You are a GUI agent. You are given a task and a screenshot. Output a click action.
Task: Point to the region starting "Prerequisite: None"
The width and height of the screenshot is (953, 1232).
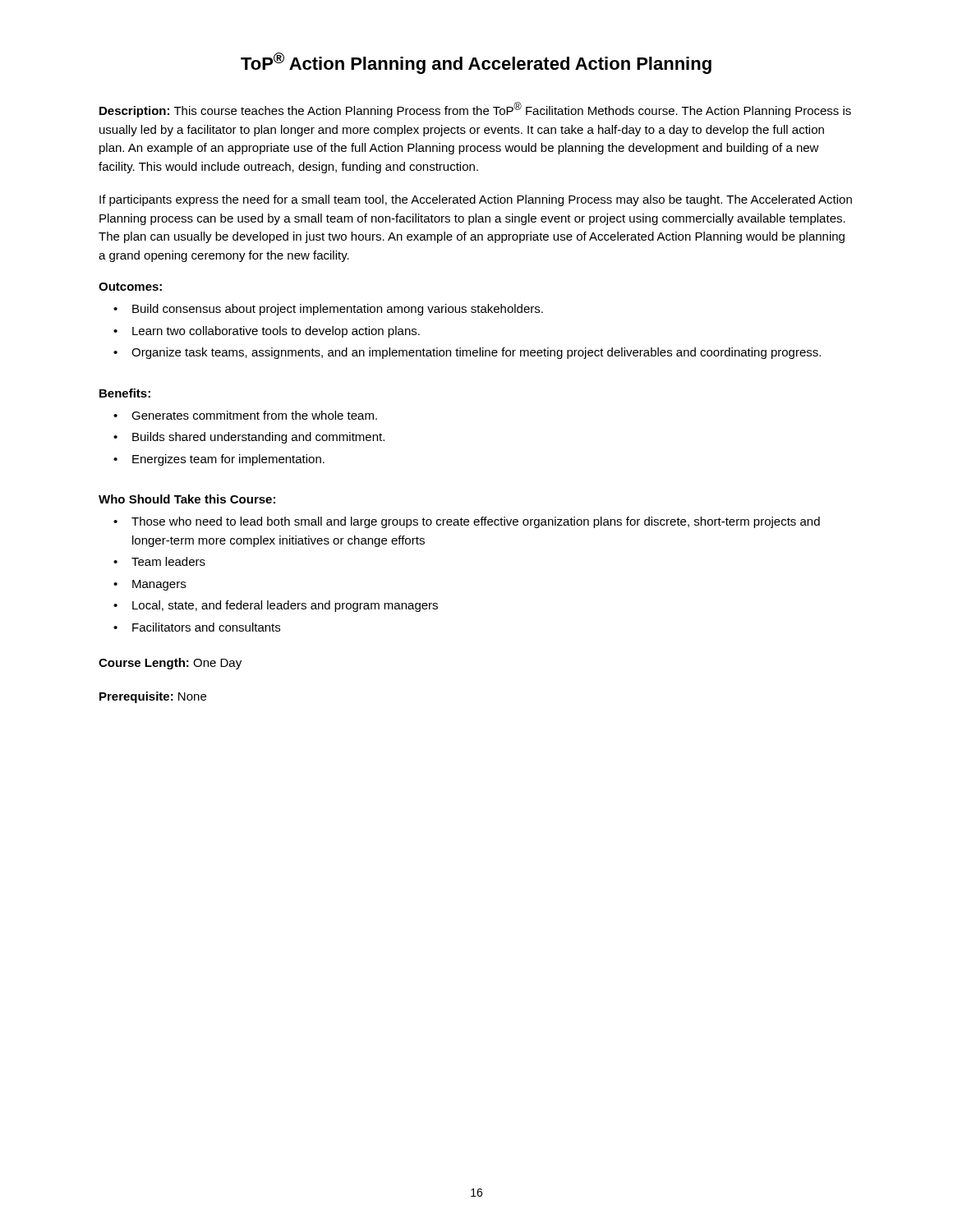click(153, 696)
